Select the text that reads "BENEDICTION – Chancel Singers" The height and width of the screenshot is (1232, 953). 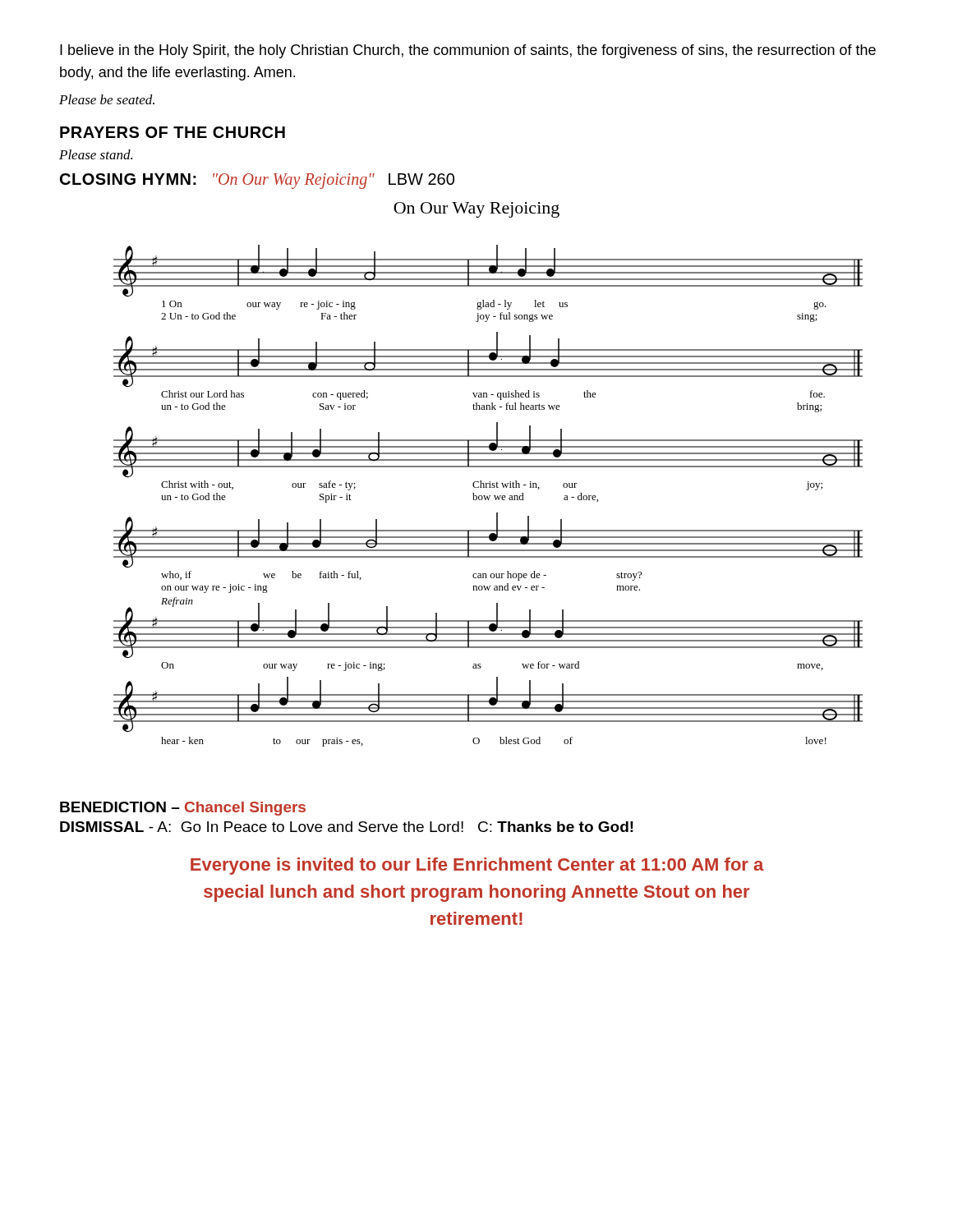tap(183, 807)
